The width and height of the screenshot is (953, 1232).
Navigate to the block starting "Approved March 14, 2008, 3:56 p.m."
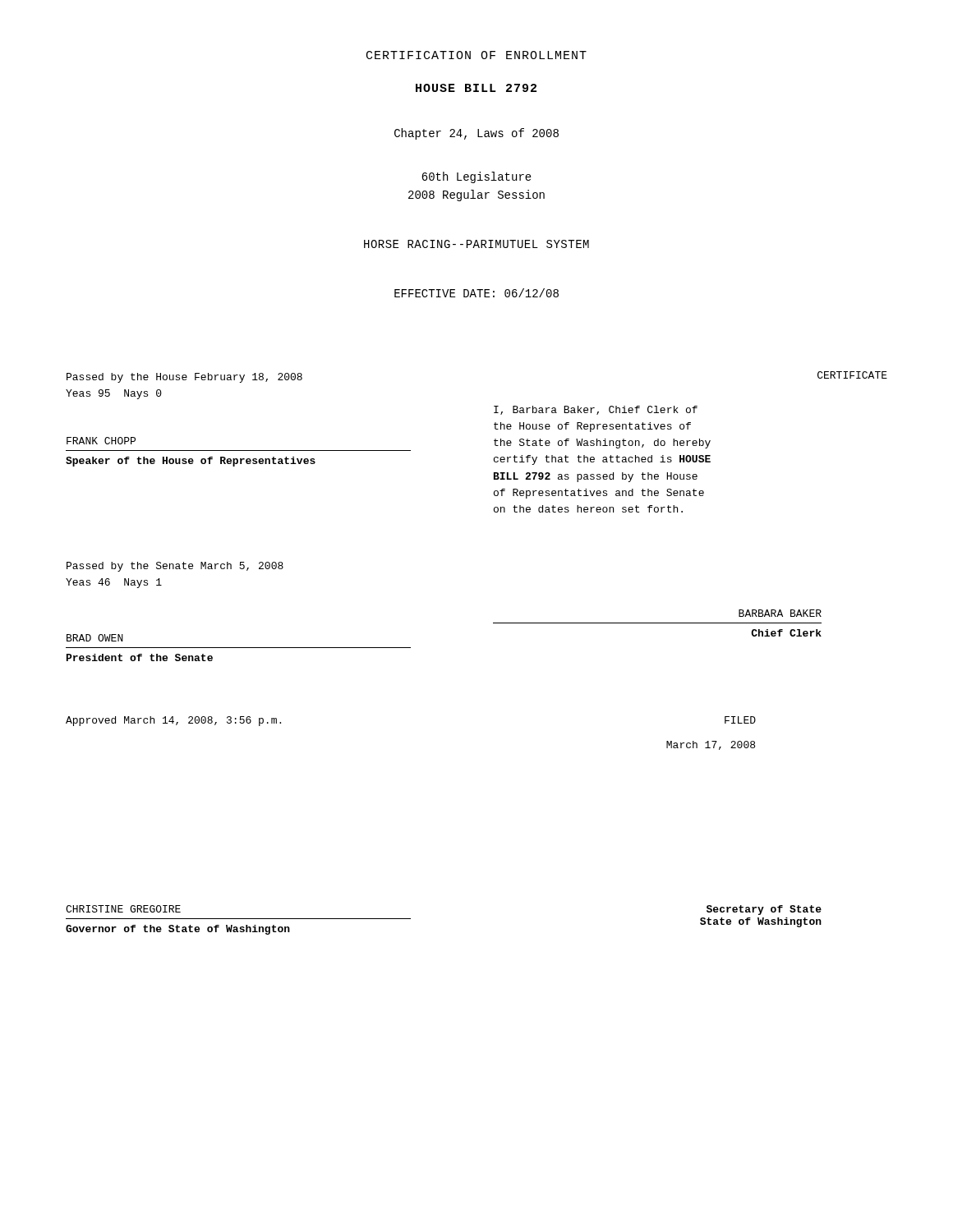point(175,721)
